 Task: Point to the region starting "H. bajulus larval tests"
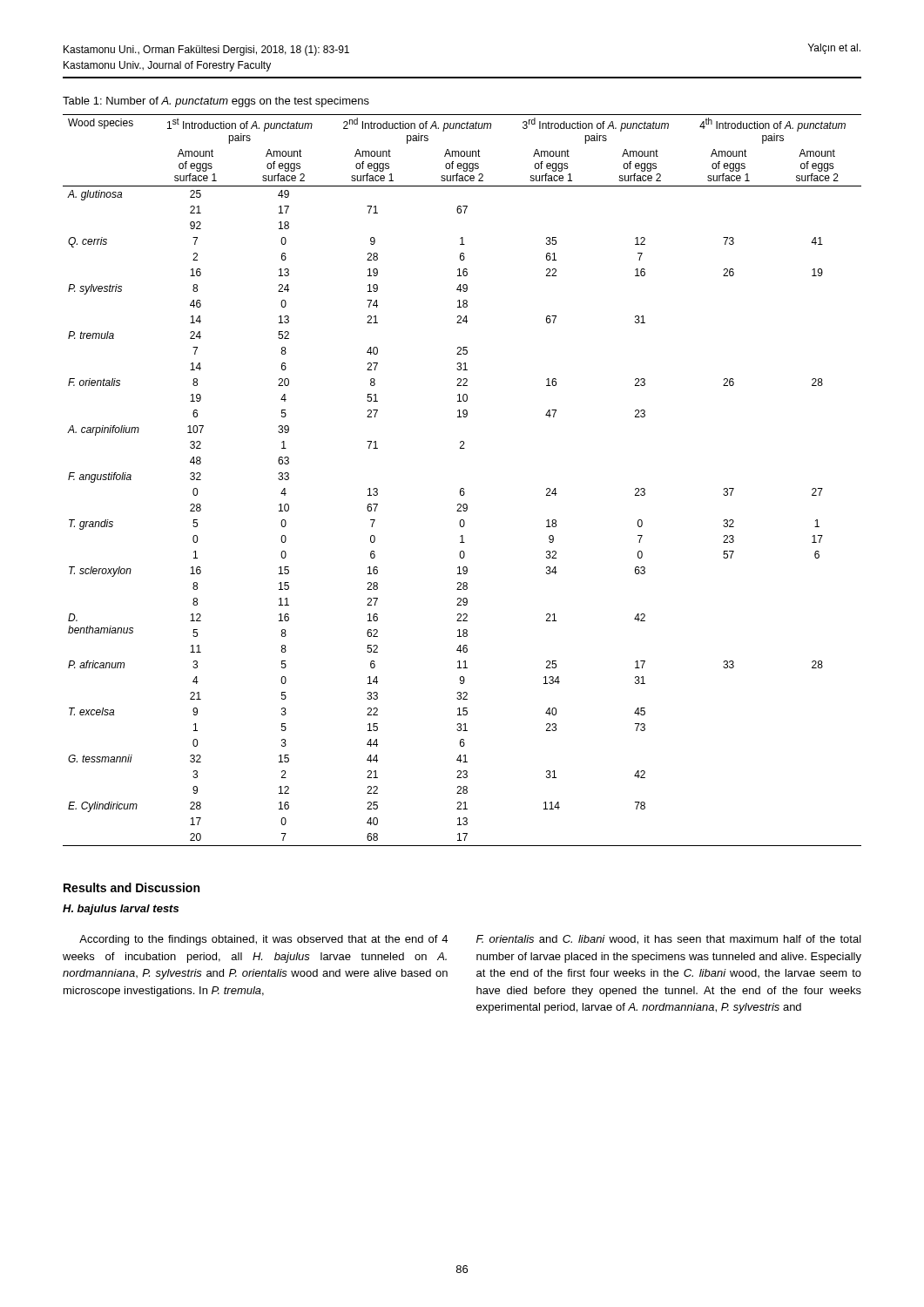pos(121,908)
